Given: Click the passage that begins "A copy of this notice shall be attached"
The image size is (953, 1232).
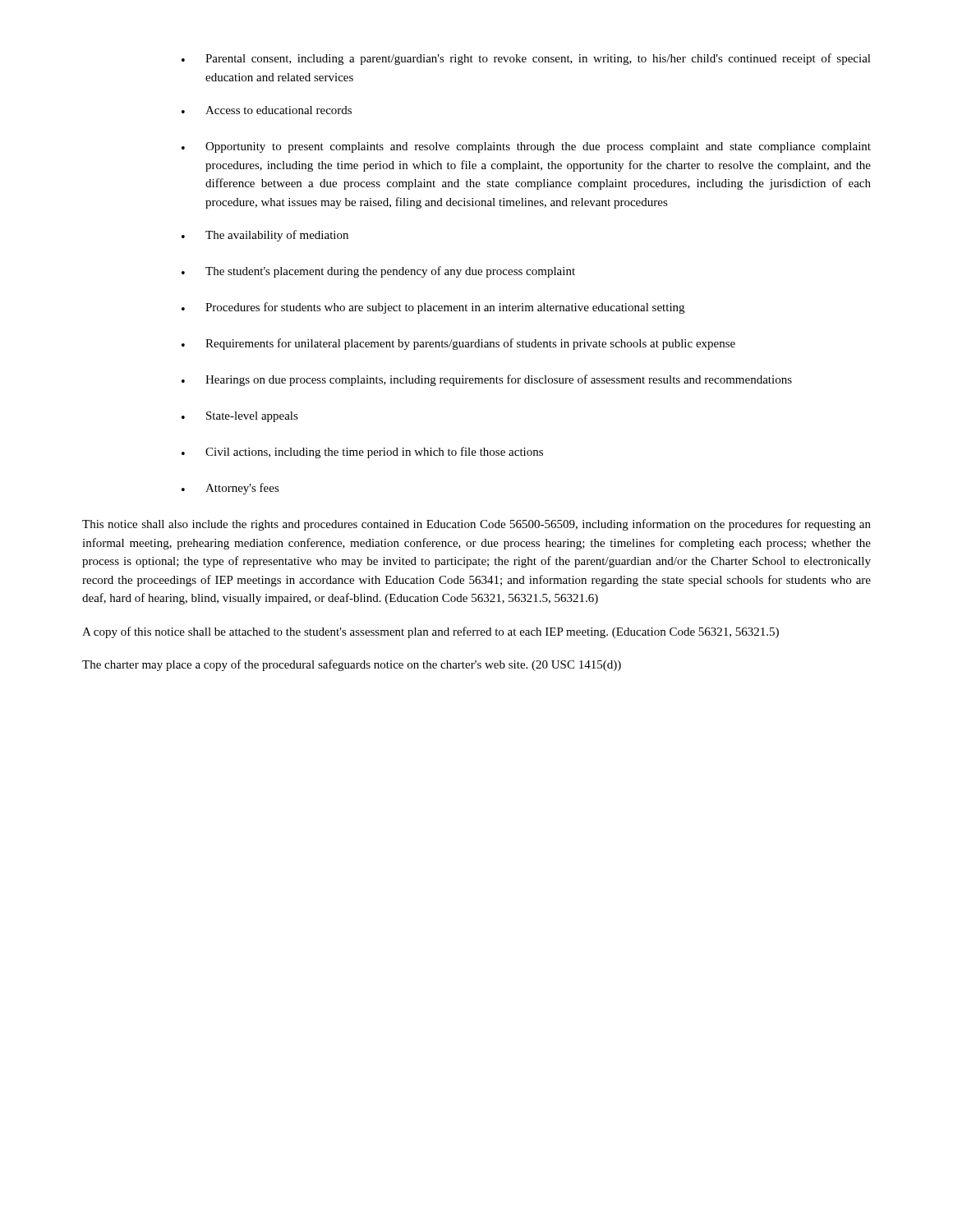Looking at the screenshot, I should coord(431,631).
